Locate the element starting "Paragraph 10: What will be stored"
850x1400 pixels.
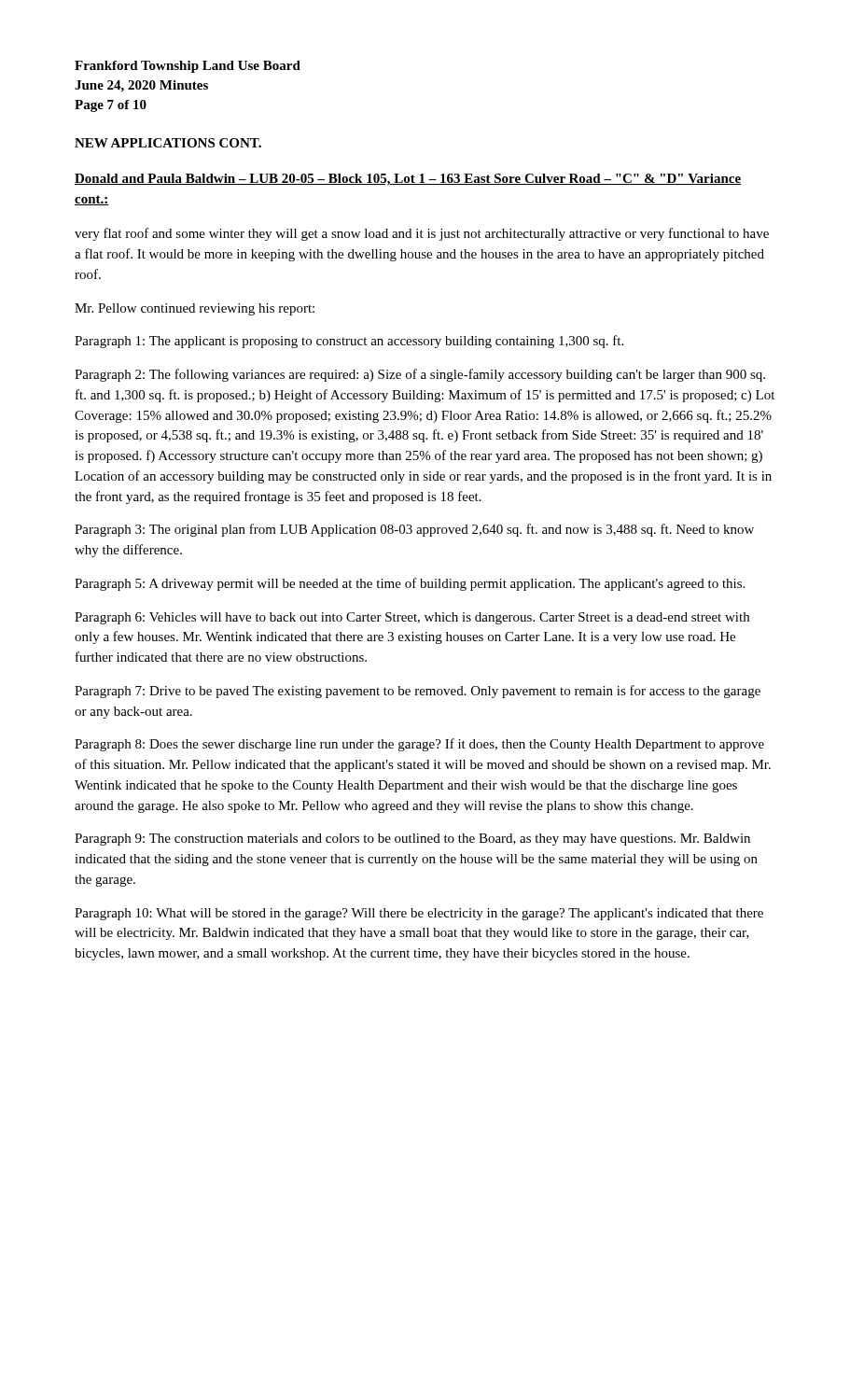tap(425, 933)
